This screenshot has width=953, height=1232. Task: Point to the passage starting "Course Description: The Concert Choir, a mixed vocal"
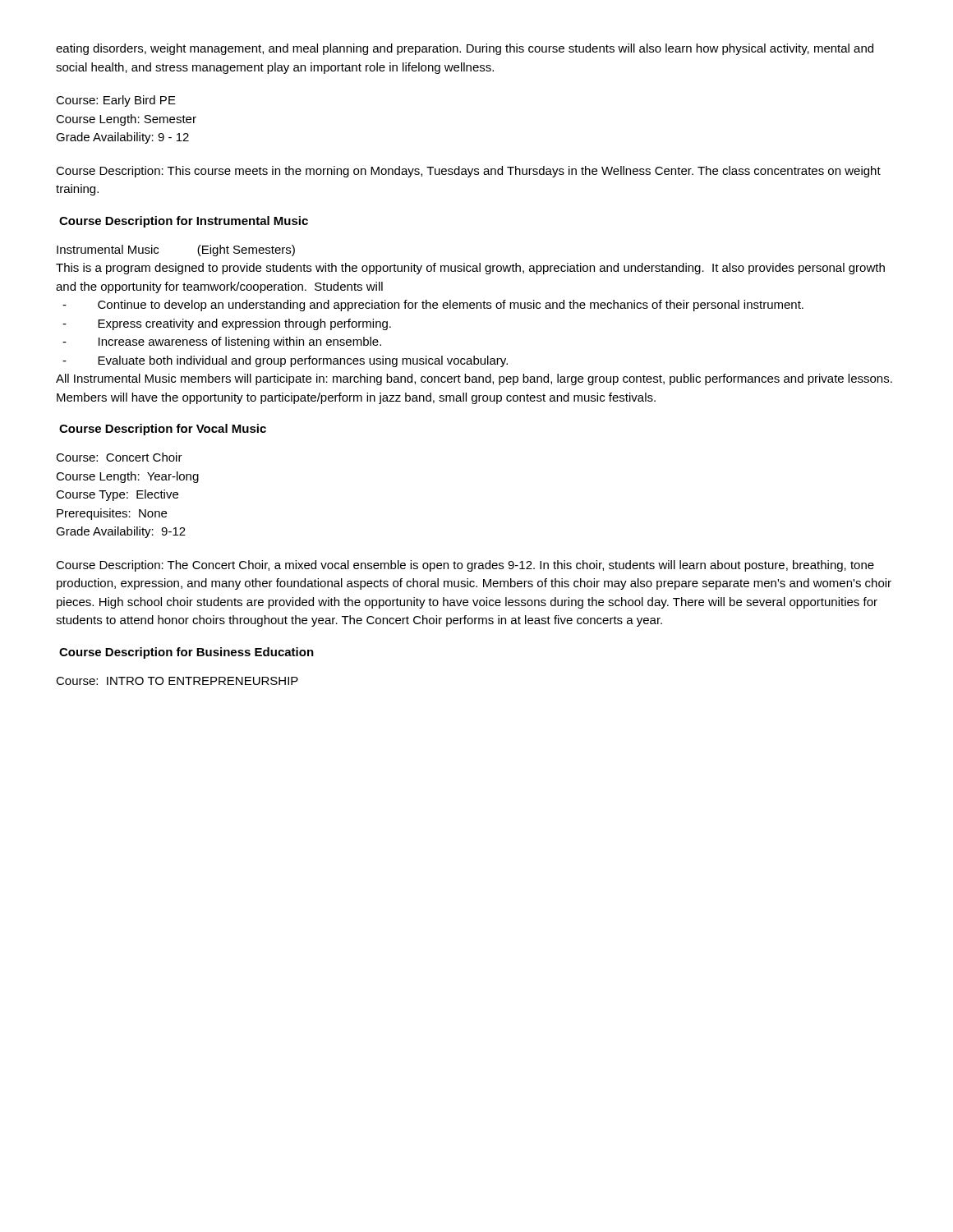474,592
